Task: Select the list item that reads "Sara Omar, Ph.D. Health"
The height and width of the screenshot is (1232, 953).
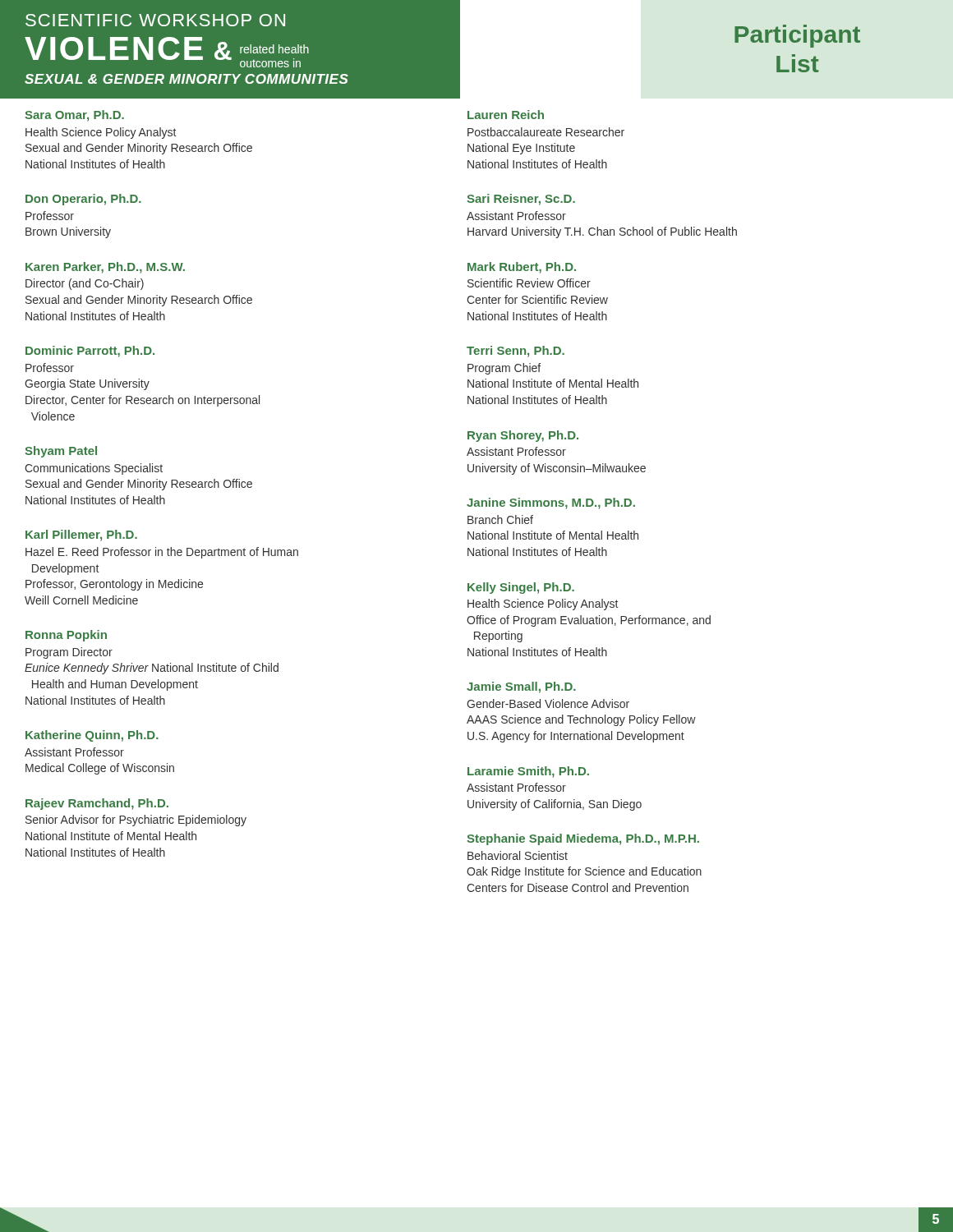Action: point(233,140)
